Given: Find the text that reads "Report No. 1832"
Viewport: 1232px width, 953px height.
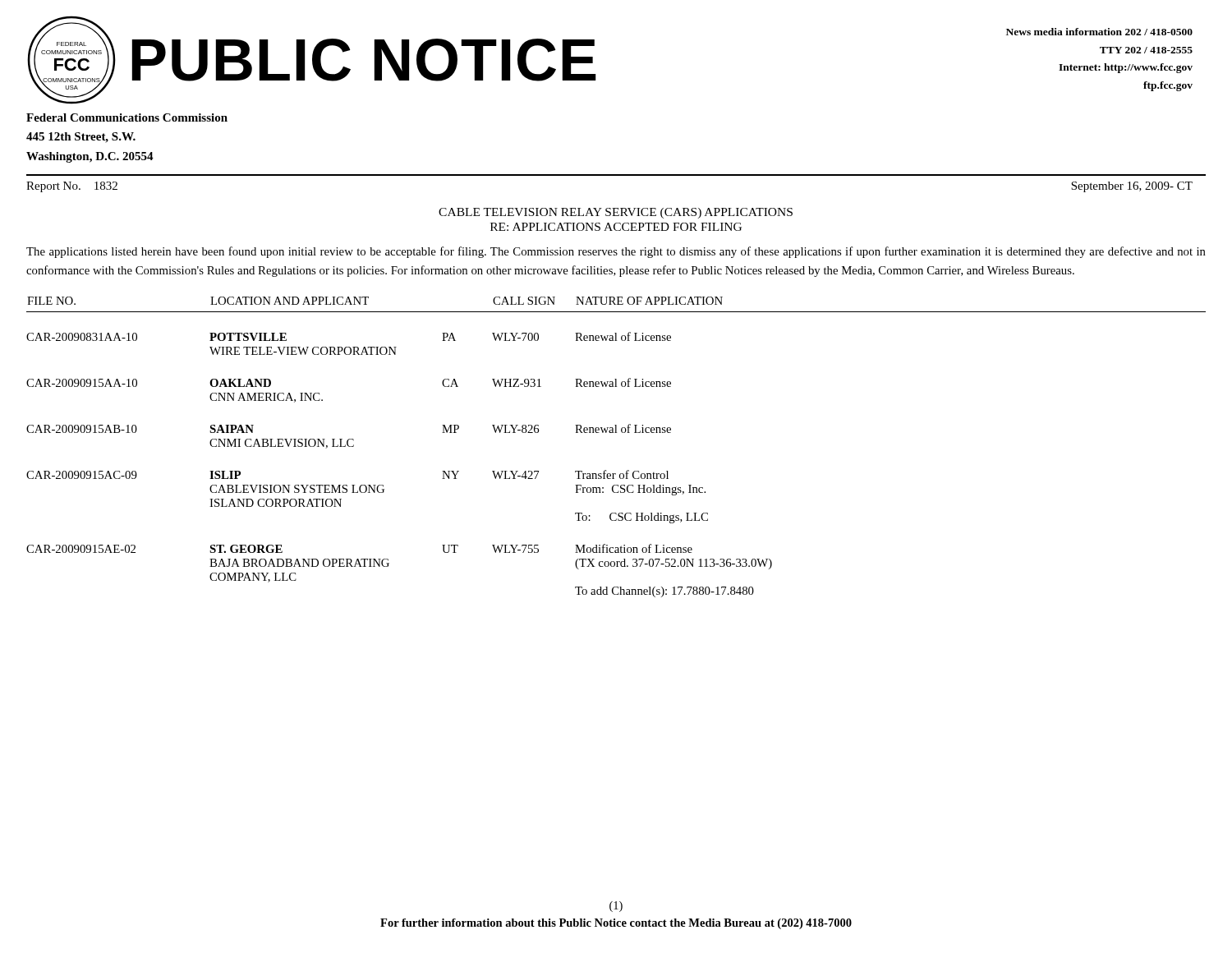Looking at the screenshot, I should click(x=72, y=185).
